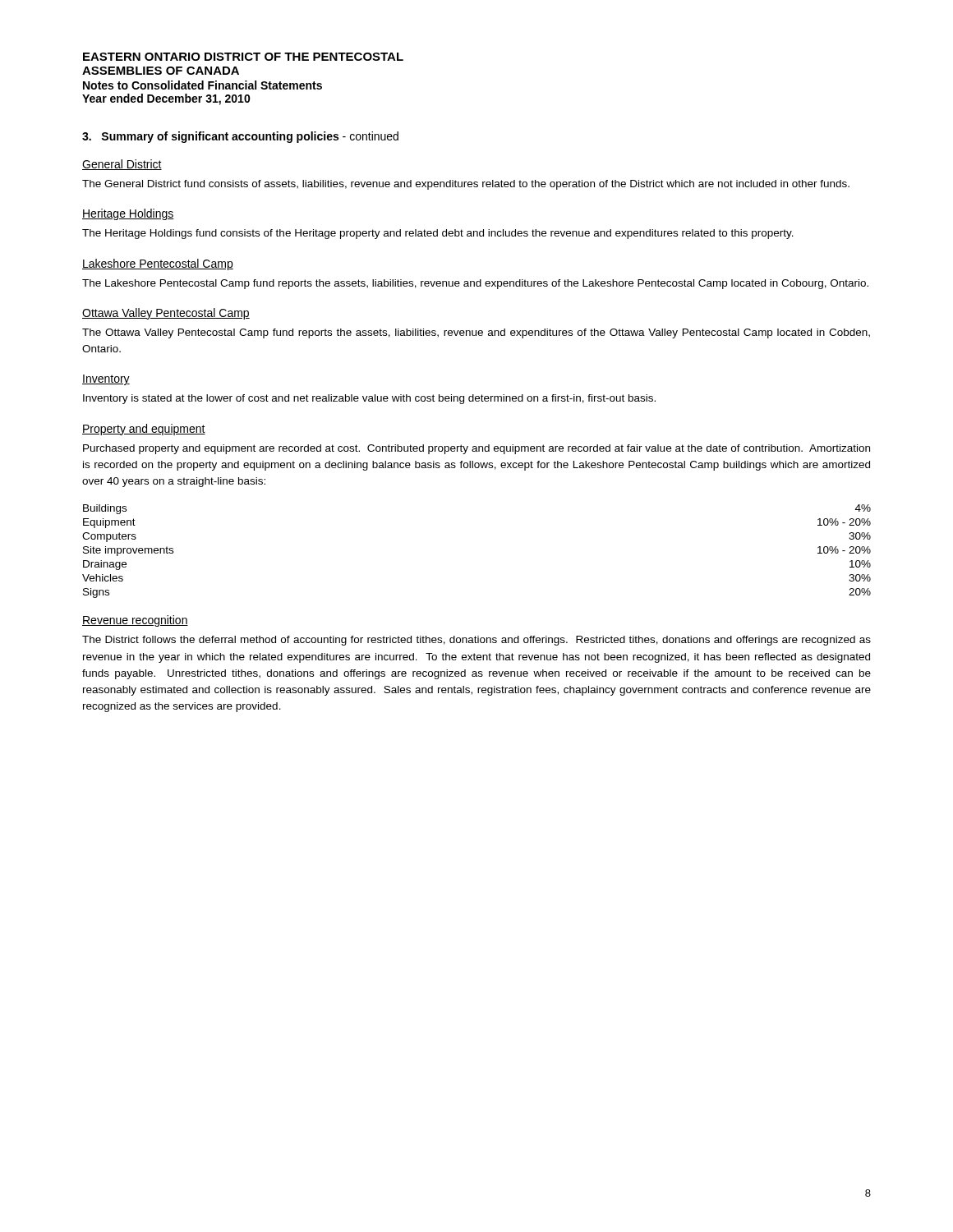The width and height of the screenshot is (953, 1232).
Task: Select the section header containing "General District"
Action: coord(122,164)
